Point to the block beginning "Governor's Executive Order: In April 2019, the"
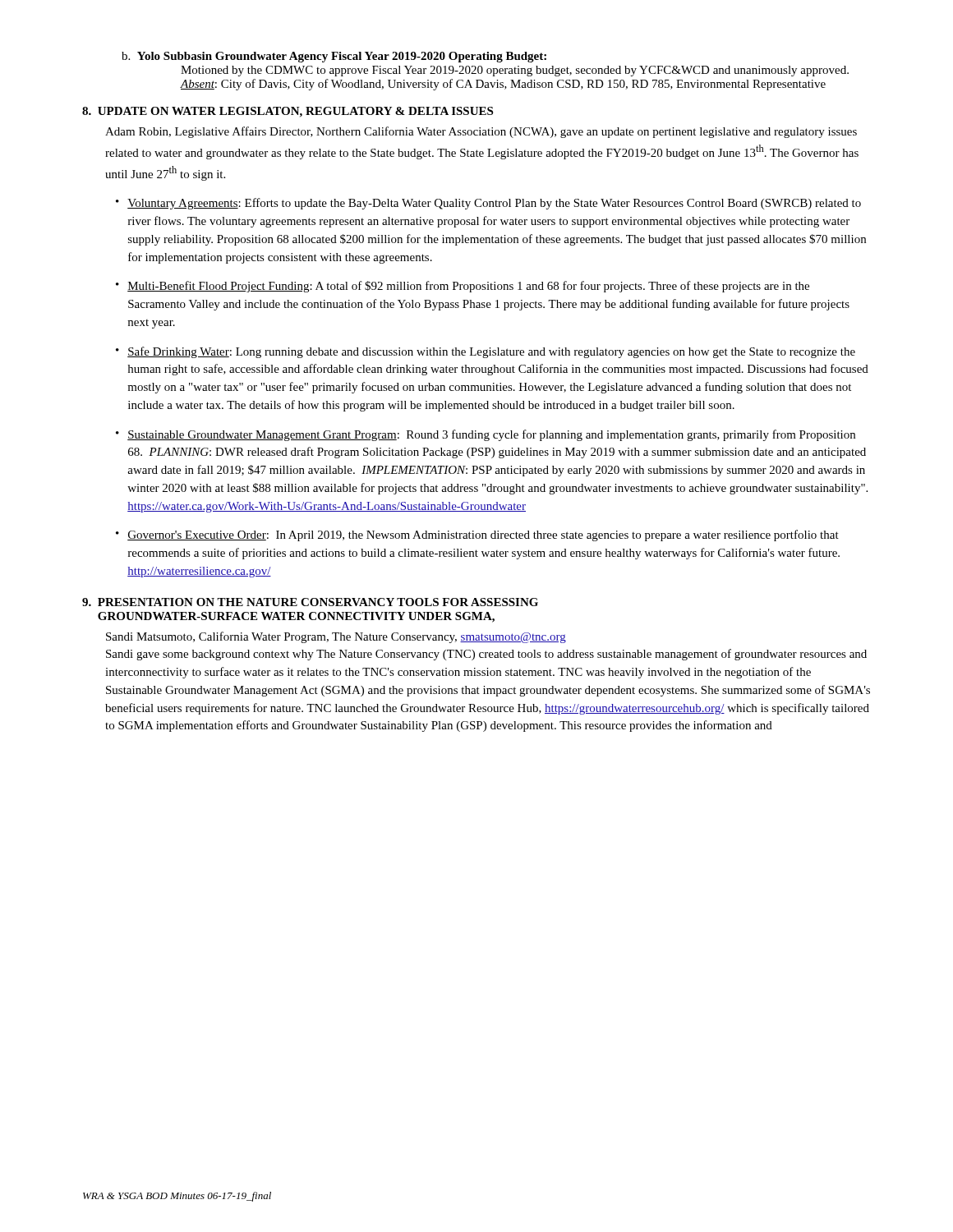Image resolution: width=953 pixels, height=1232 pixels. coord(499,553)
